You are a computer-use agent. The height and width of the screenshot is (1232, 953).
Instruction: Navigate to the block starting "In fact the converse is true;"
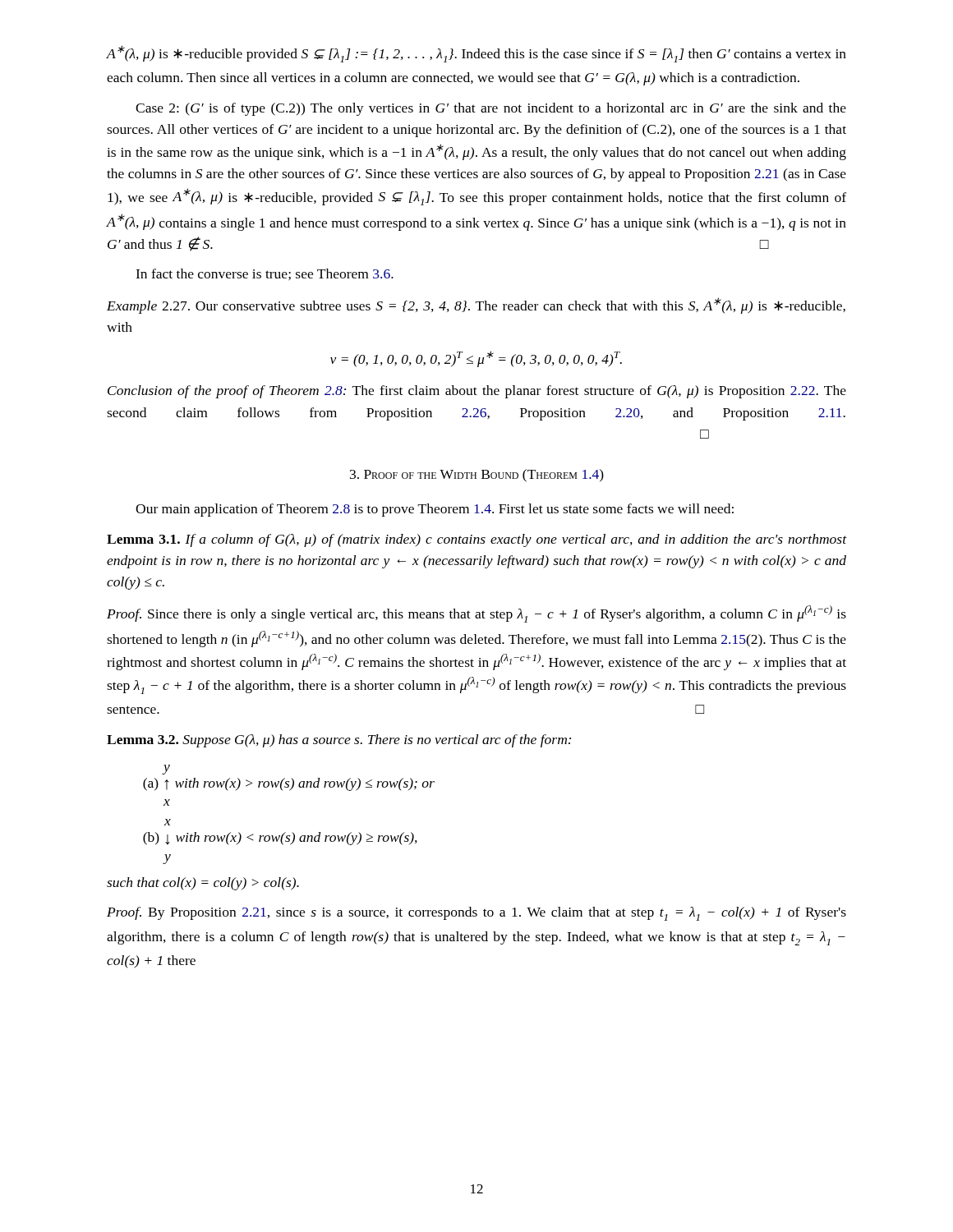click(x=265, y=274)
